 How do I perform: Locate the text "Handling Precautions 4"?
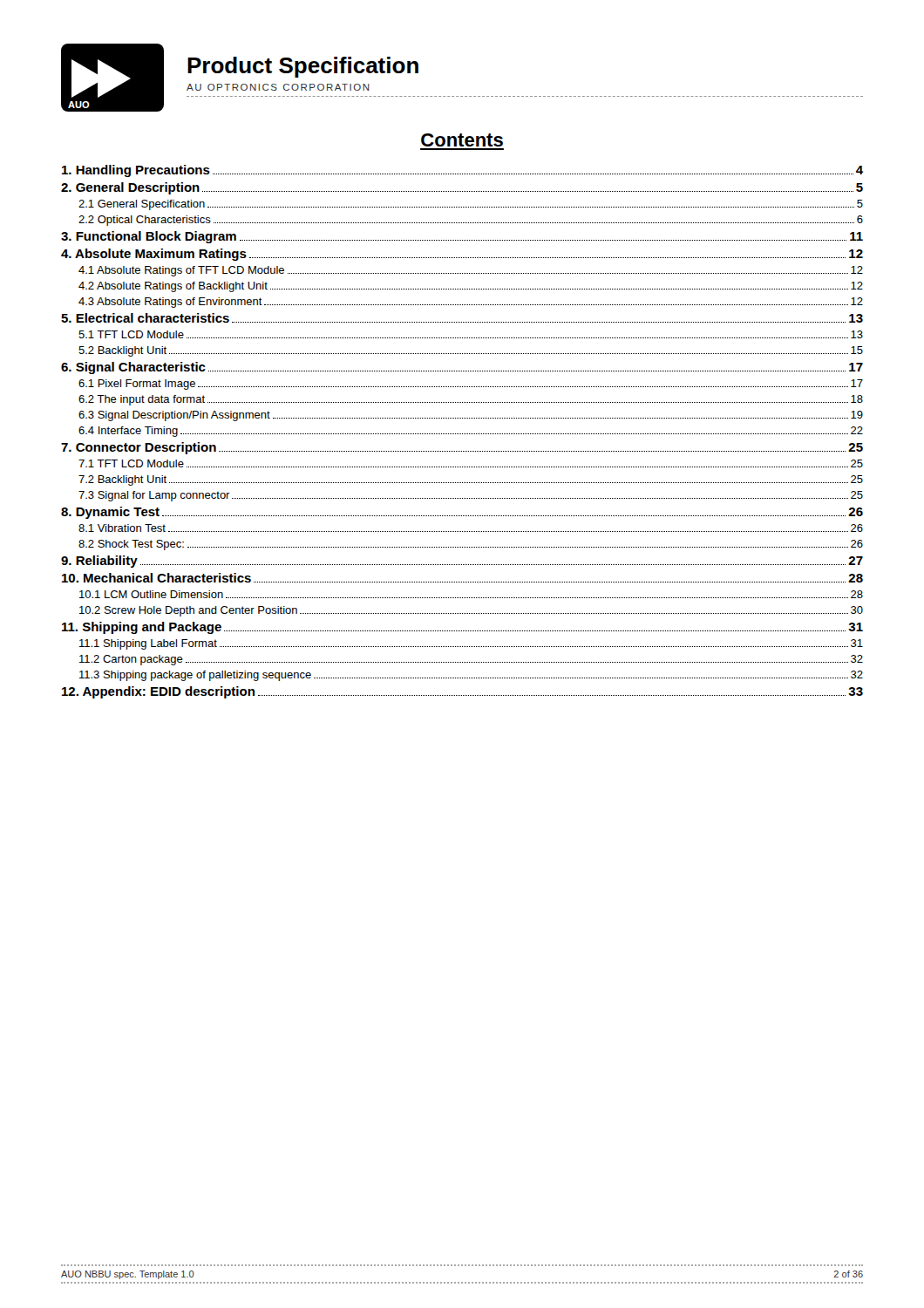pyautogui.click(x=462, y=169)
